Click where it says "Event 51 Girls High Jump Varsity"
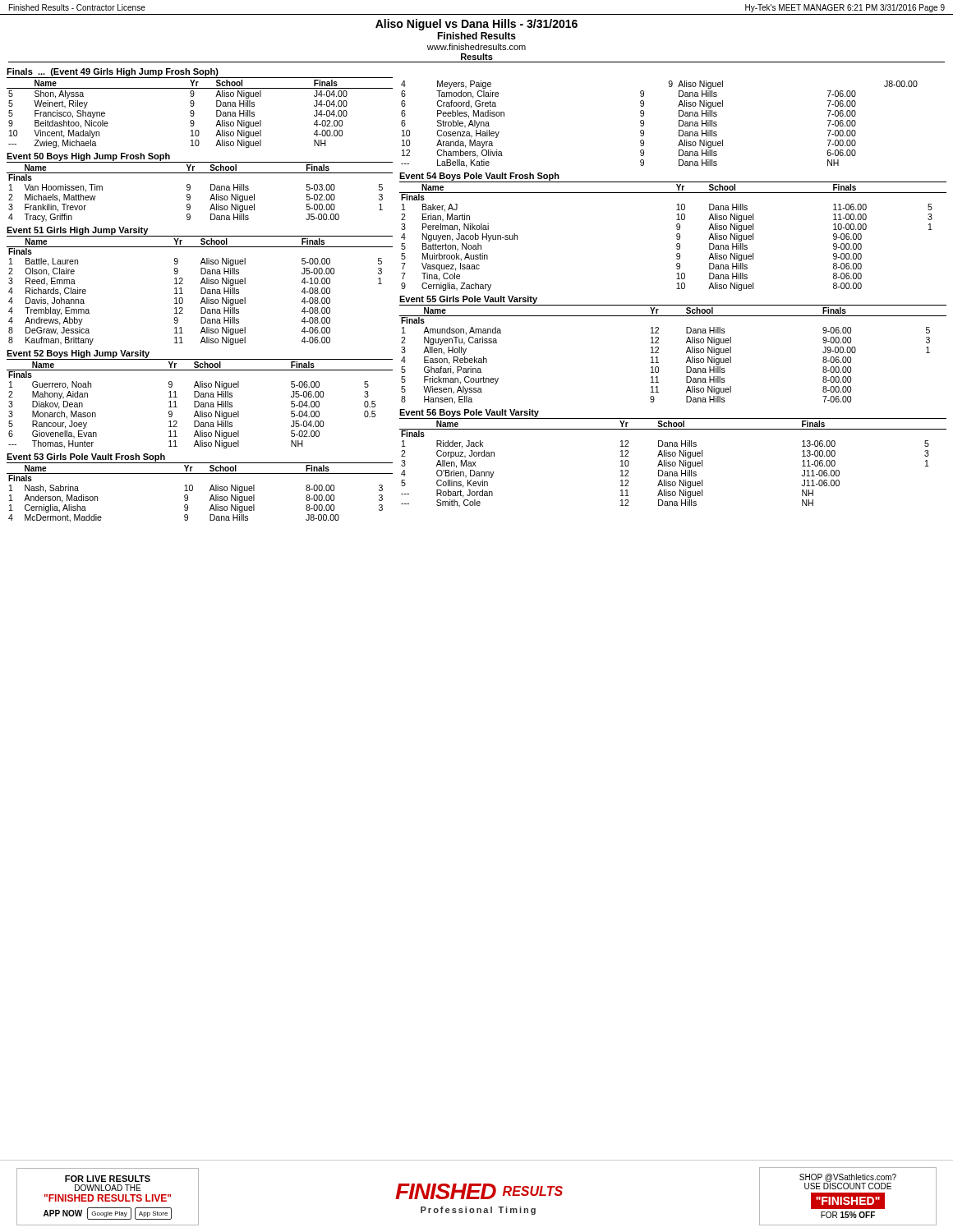This screenshot has width=953, height=1232. (77, 230)
